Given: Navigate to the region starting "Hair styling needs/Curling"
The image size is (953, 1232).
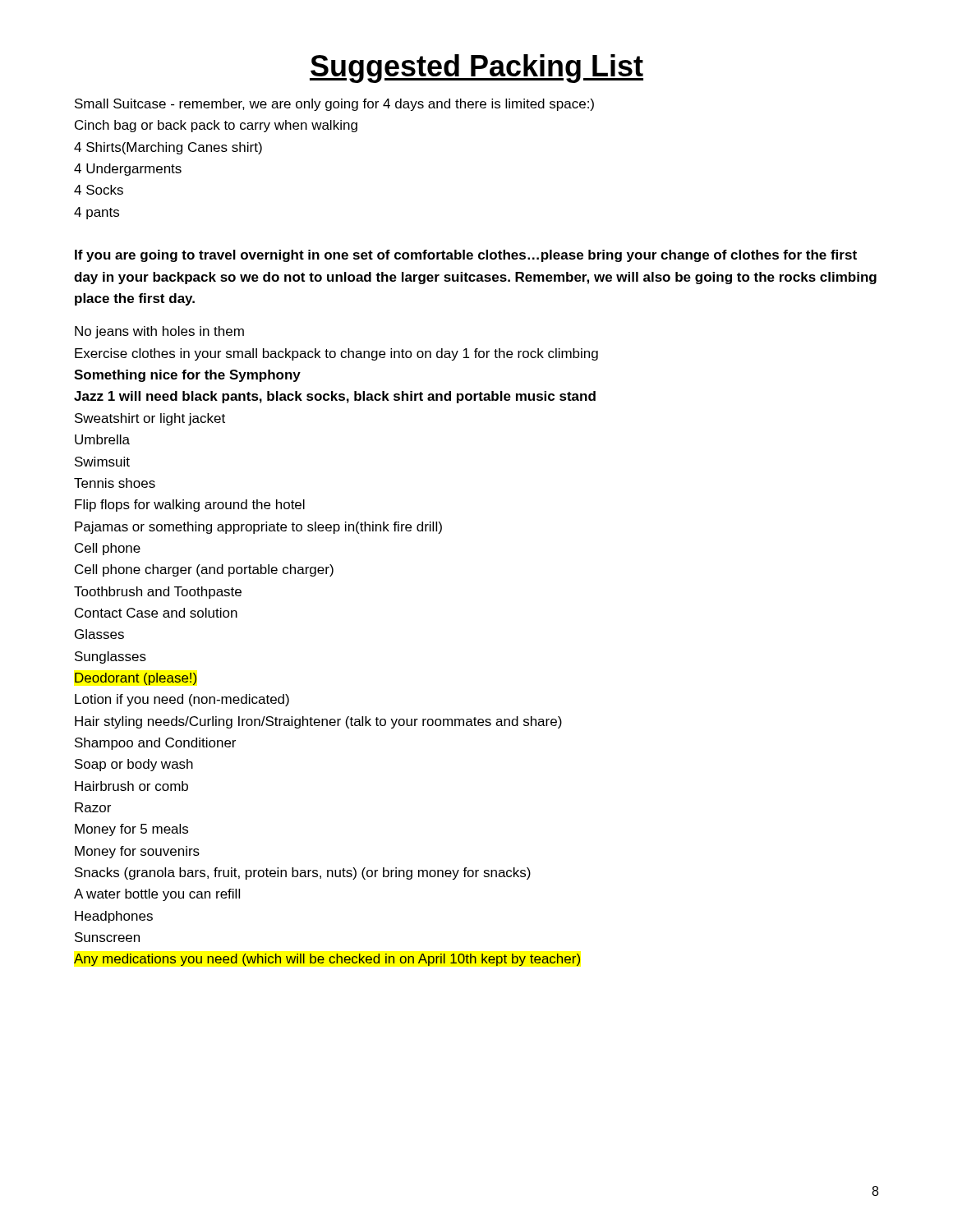Looking at the screenshot, I should coord(318,721).
